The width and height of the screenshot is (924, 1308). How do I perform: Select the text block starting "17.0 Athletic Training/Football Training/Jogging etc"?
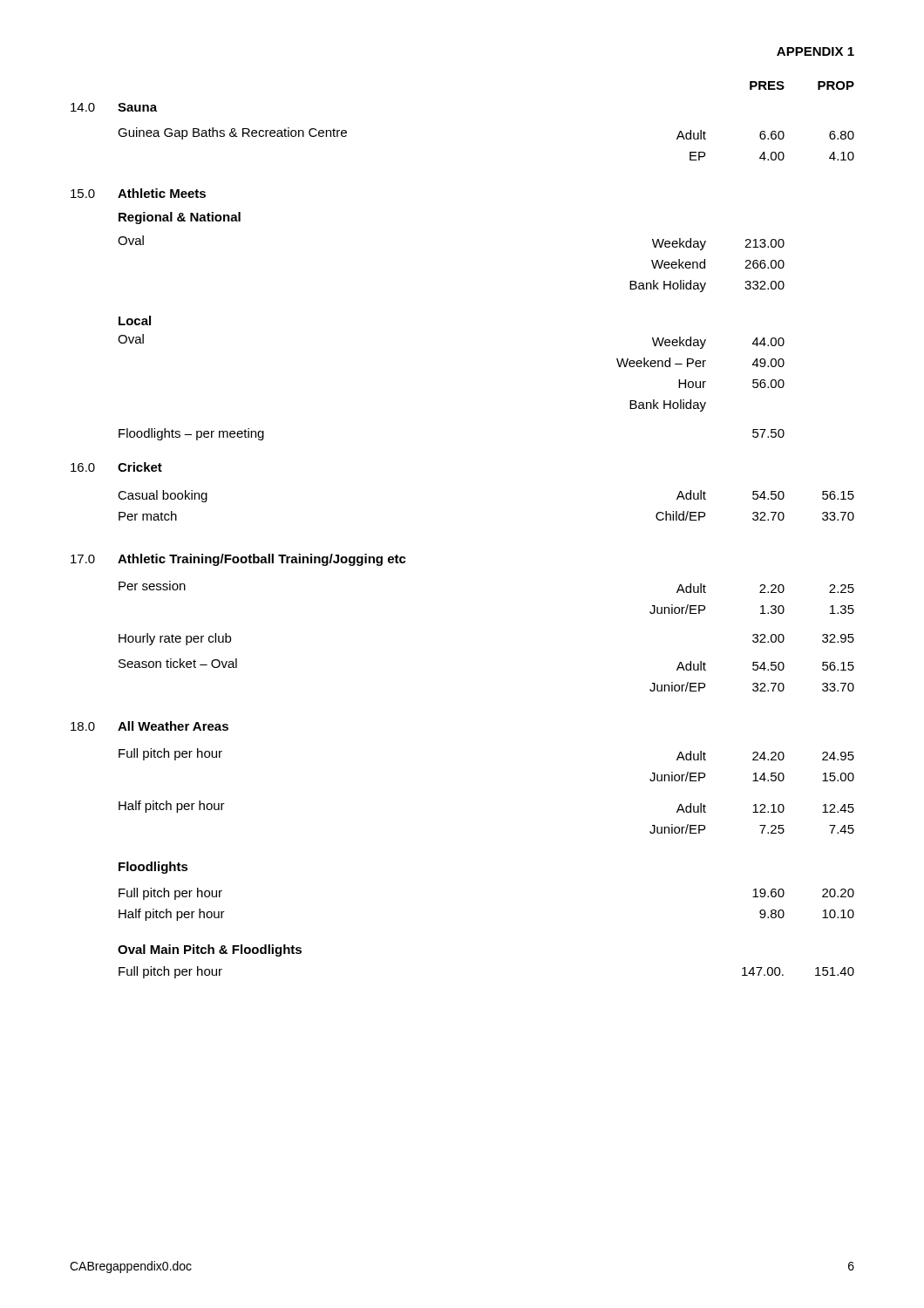pos(238,560)
